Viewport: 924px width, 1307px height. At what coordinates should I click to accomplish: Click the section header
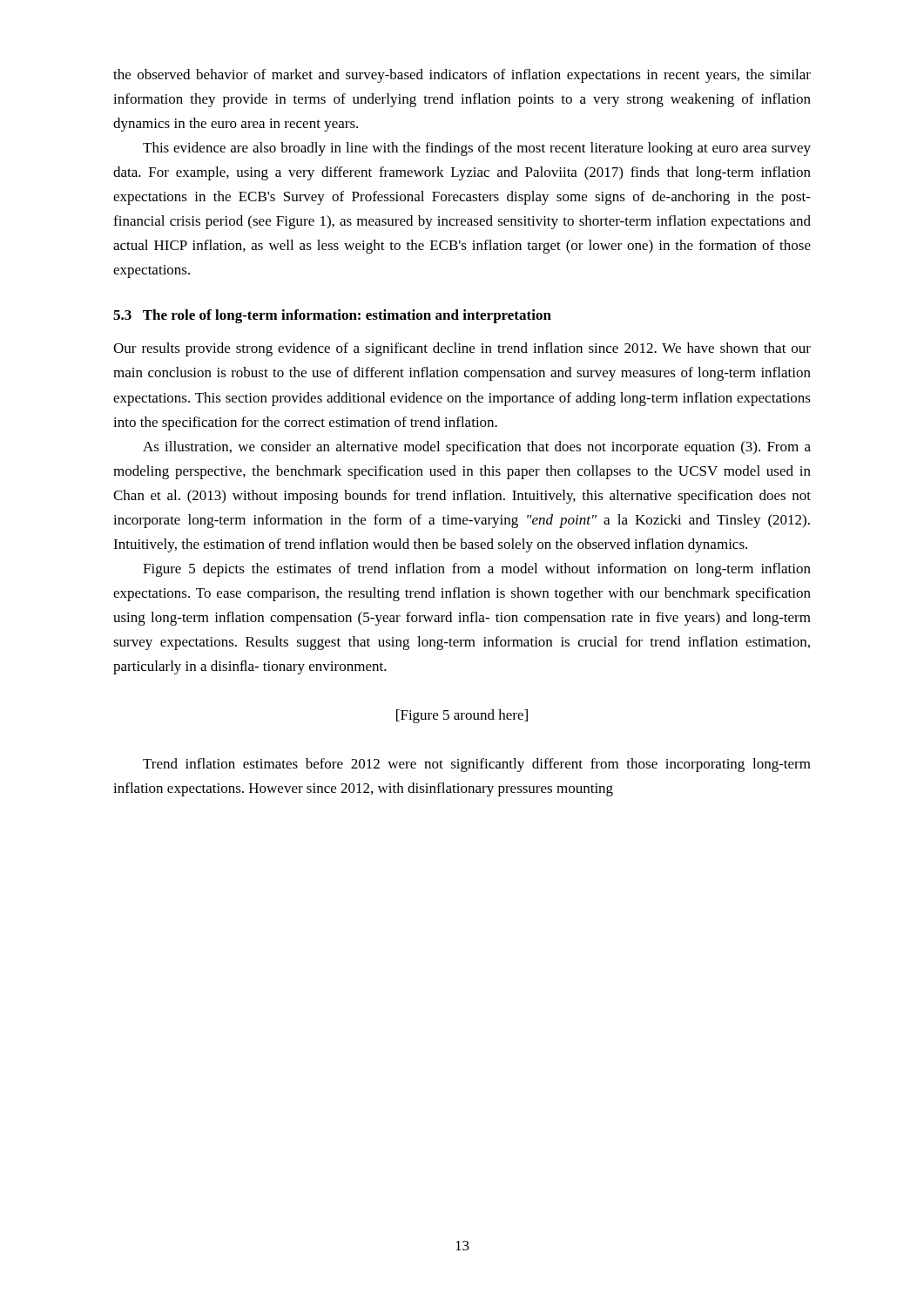click(332, 315)
